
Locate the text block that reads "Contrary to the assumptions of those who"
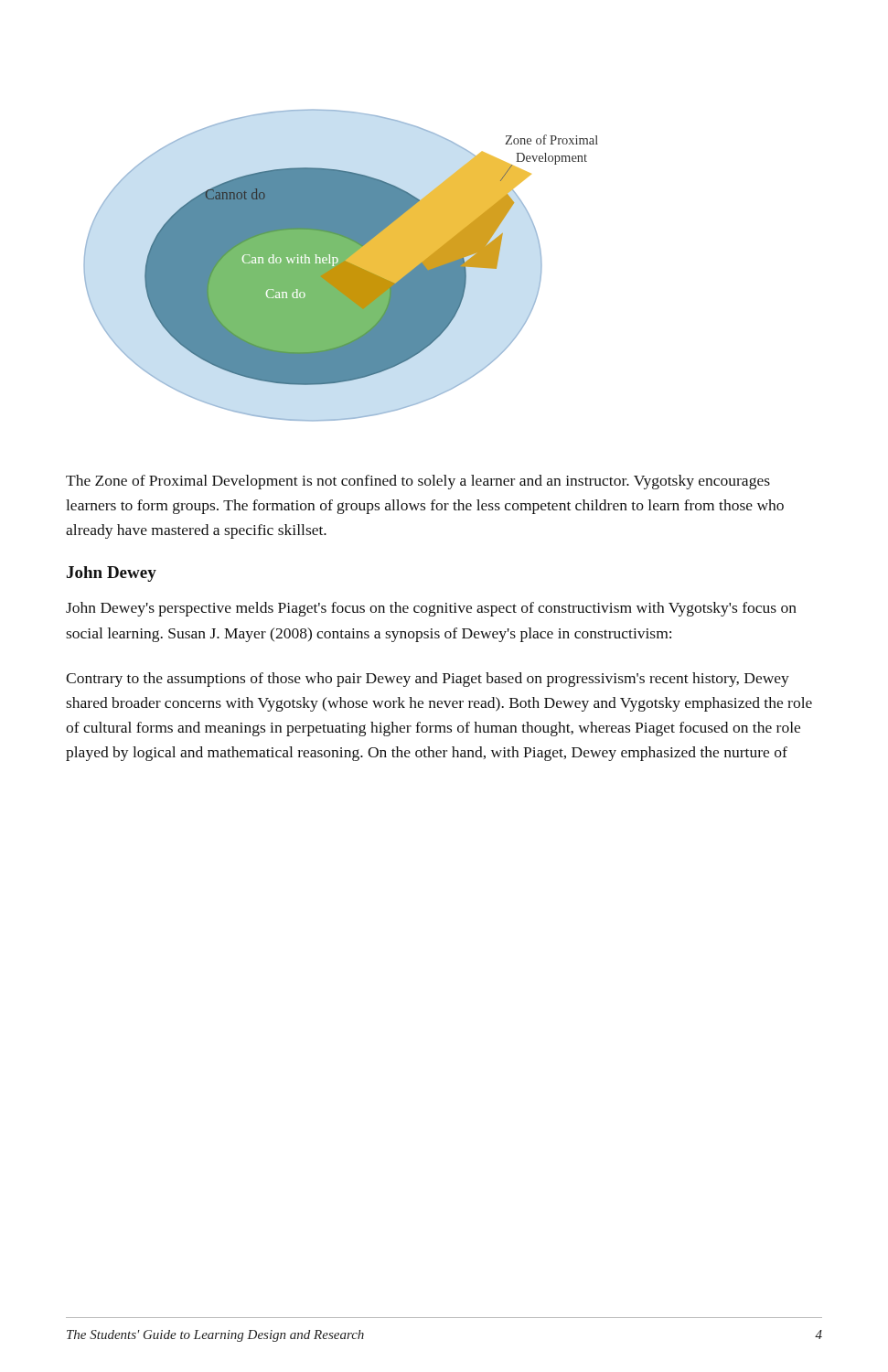(439, 715)
